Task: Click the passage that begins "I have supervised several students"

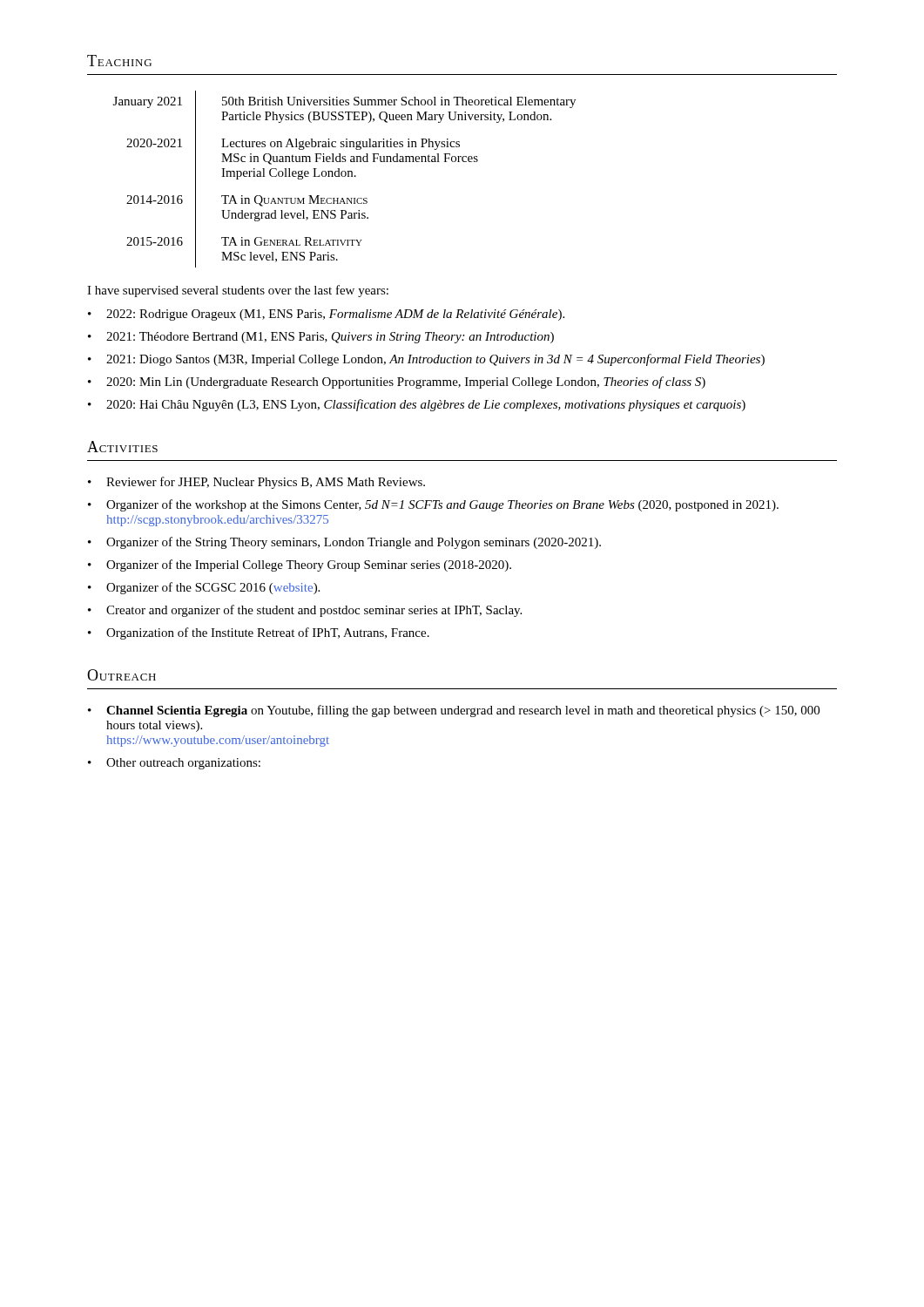Action: tap(238, 290)
